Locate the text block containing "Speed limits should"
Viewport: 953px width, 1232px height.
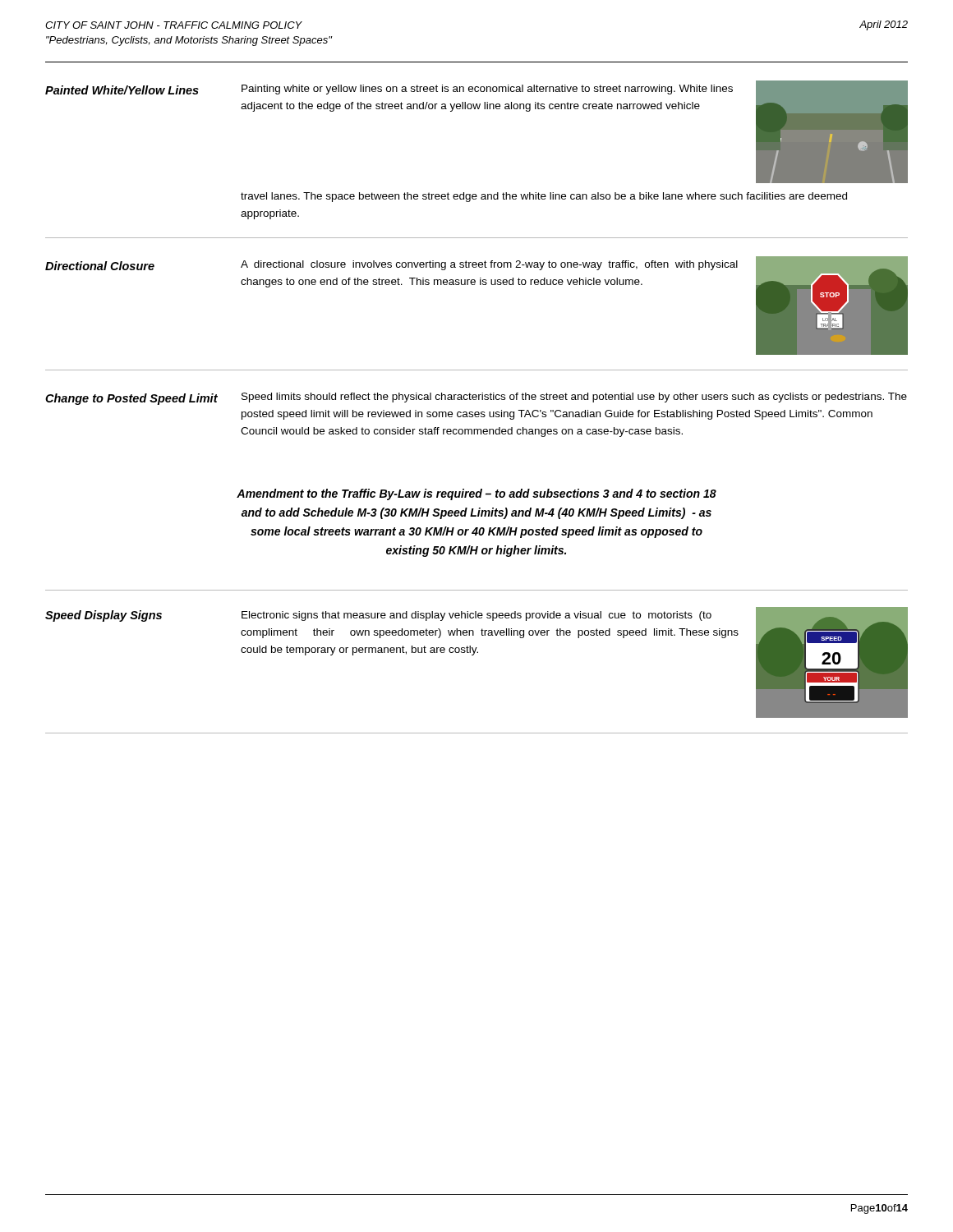574,413
